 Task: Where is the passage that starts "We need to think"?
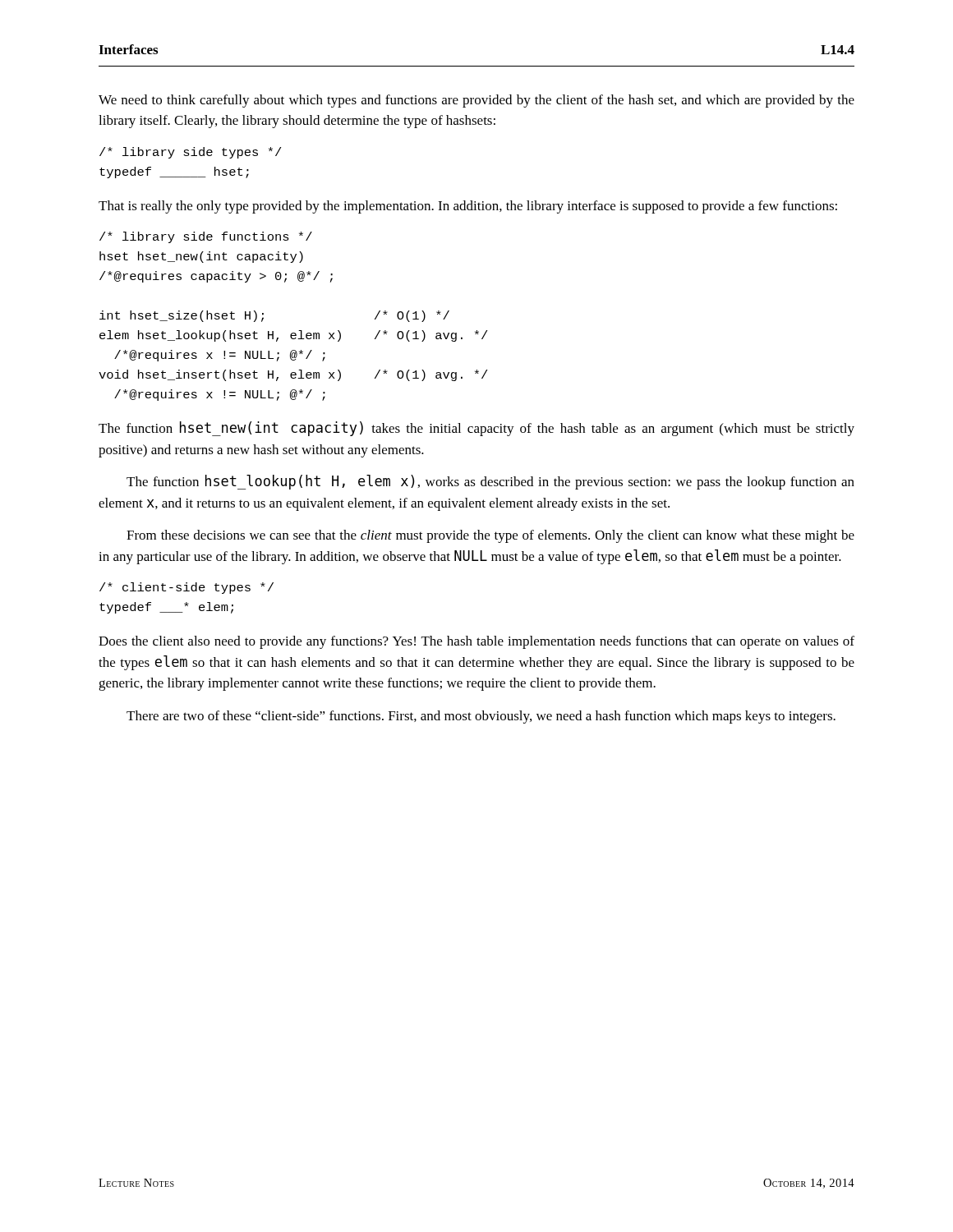pyautogui.click(x=476, y=110)
